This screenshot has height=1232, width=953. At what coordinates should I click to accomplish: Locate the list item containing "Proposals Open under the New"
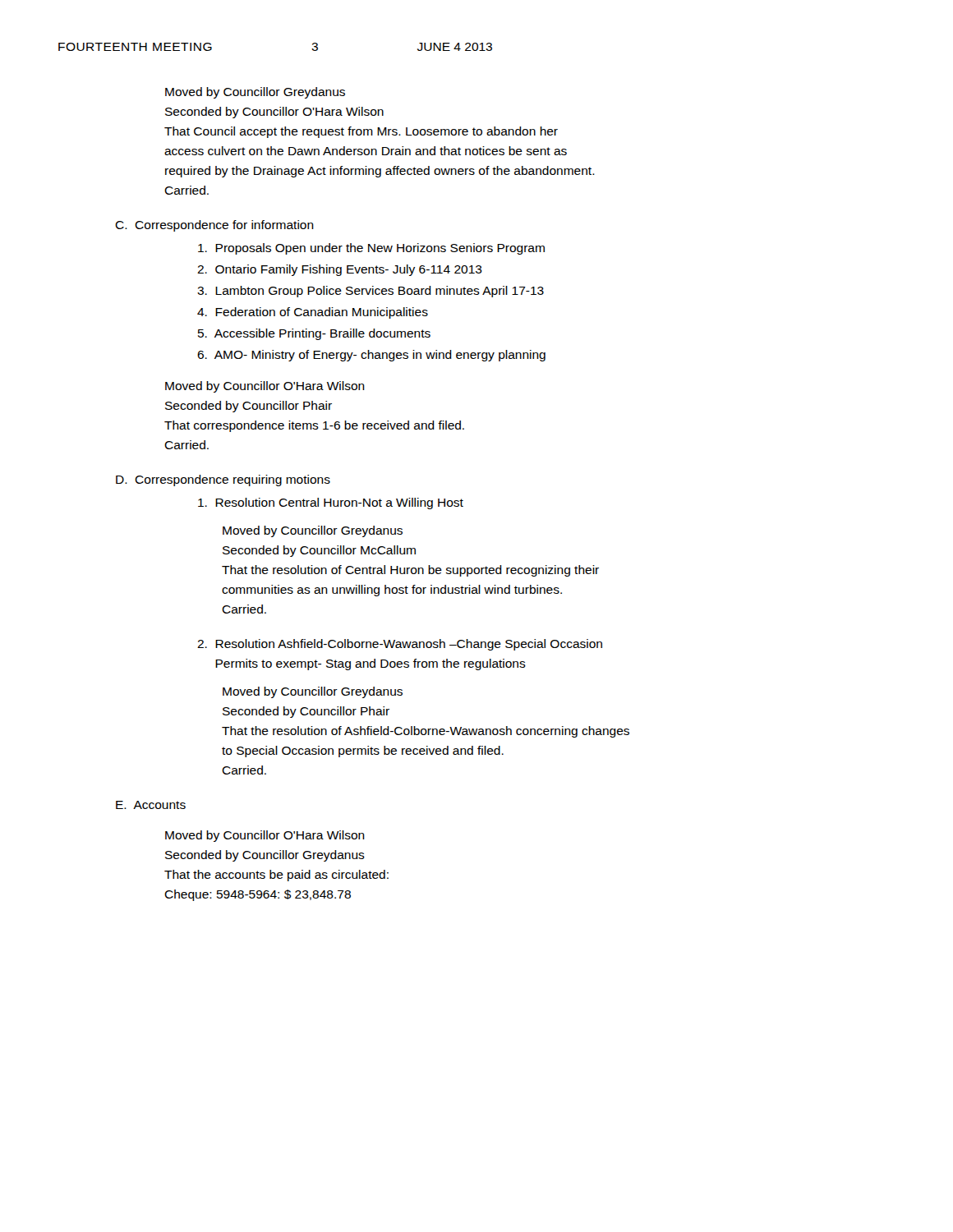371,248
